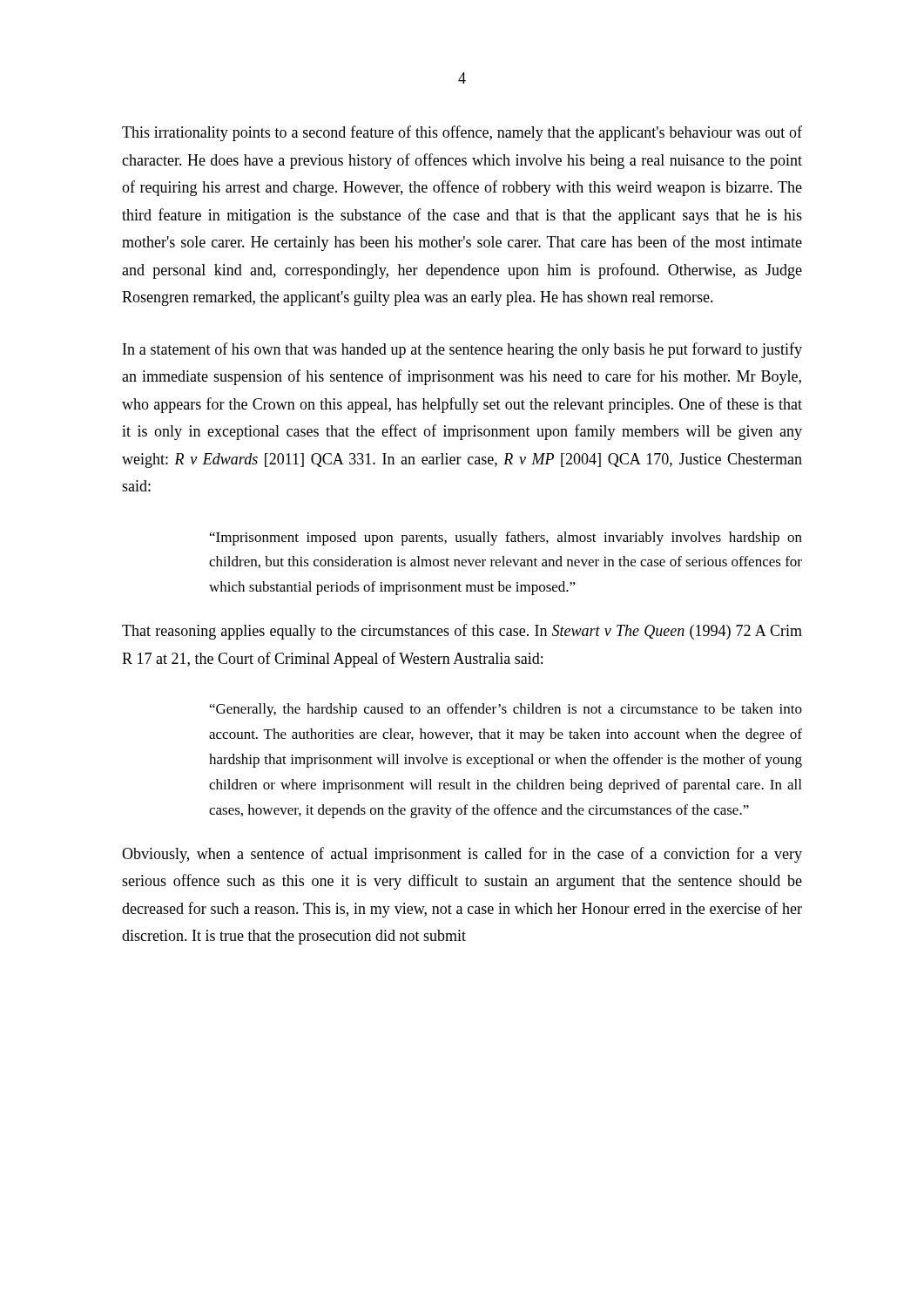Select the text block containing "That reasoning applies equally to the circumstances of"
924x1307 pixels.
(x=462, y=645)
